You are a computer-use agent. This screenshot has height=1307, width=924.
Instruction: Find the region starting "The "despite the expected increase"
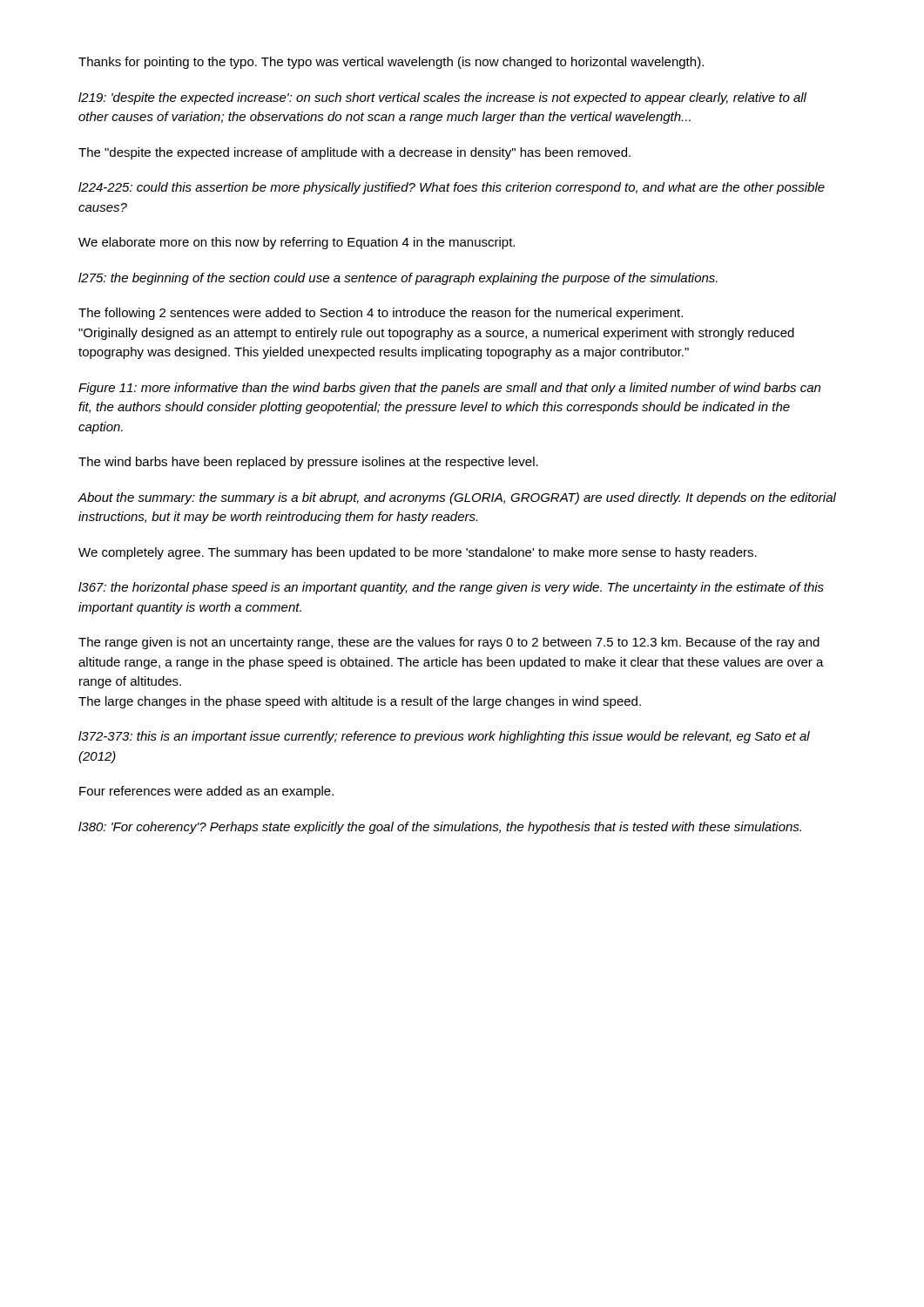pyautogui.click(x=355, y=152)
